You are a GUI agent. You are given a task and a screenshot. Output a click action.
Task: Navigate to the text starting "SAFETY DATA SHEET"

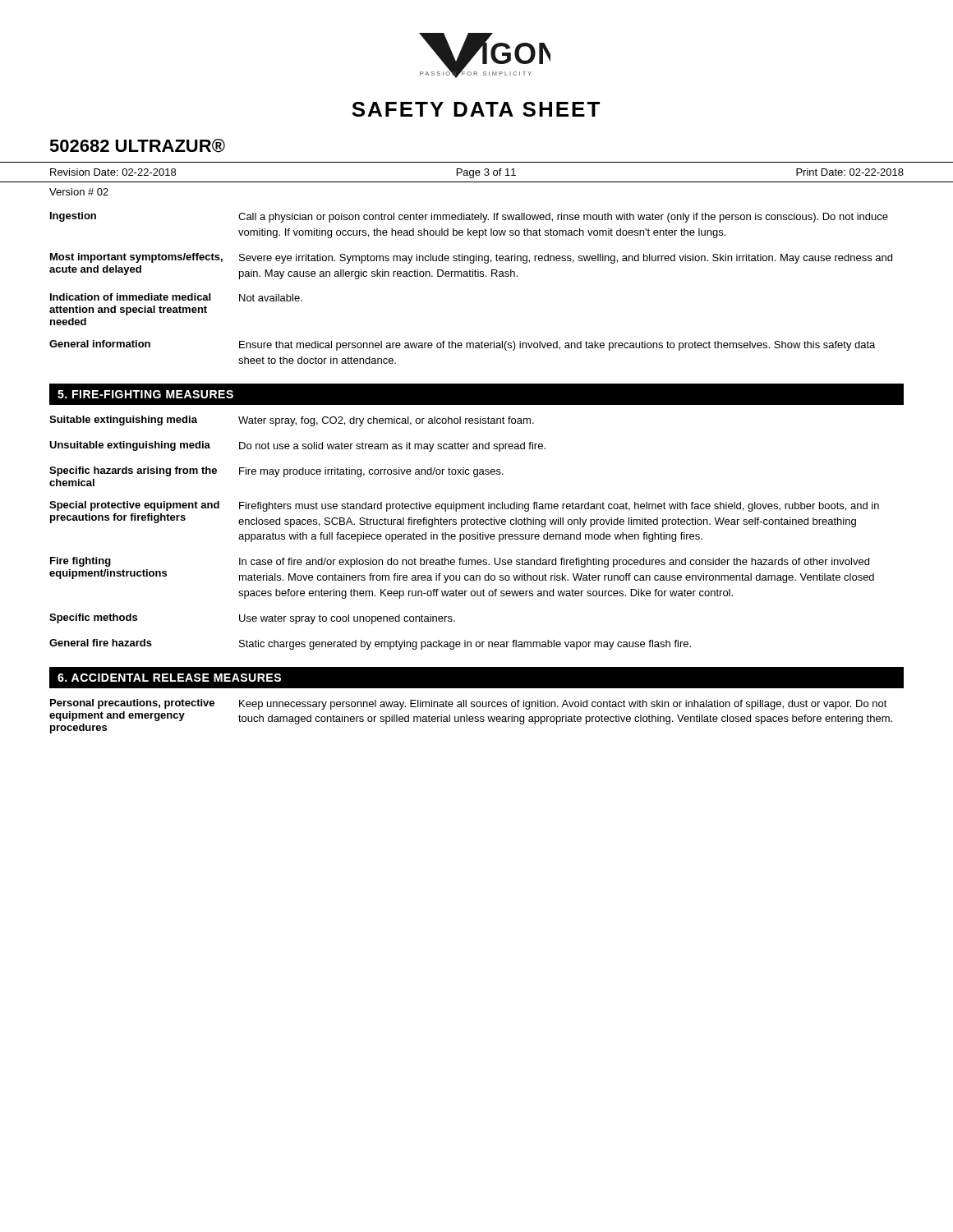point(476,109)
